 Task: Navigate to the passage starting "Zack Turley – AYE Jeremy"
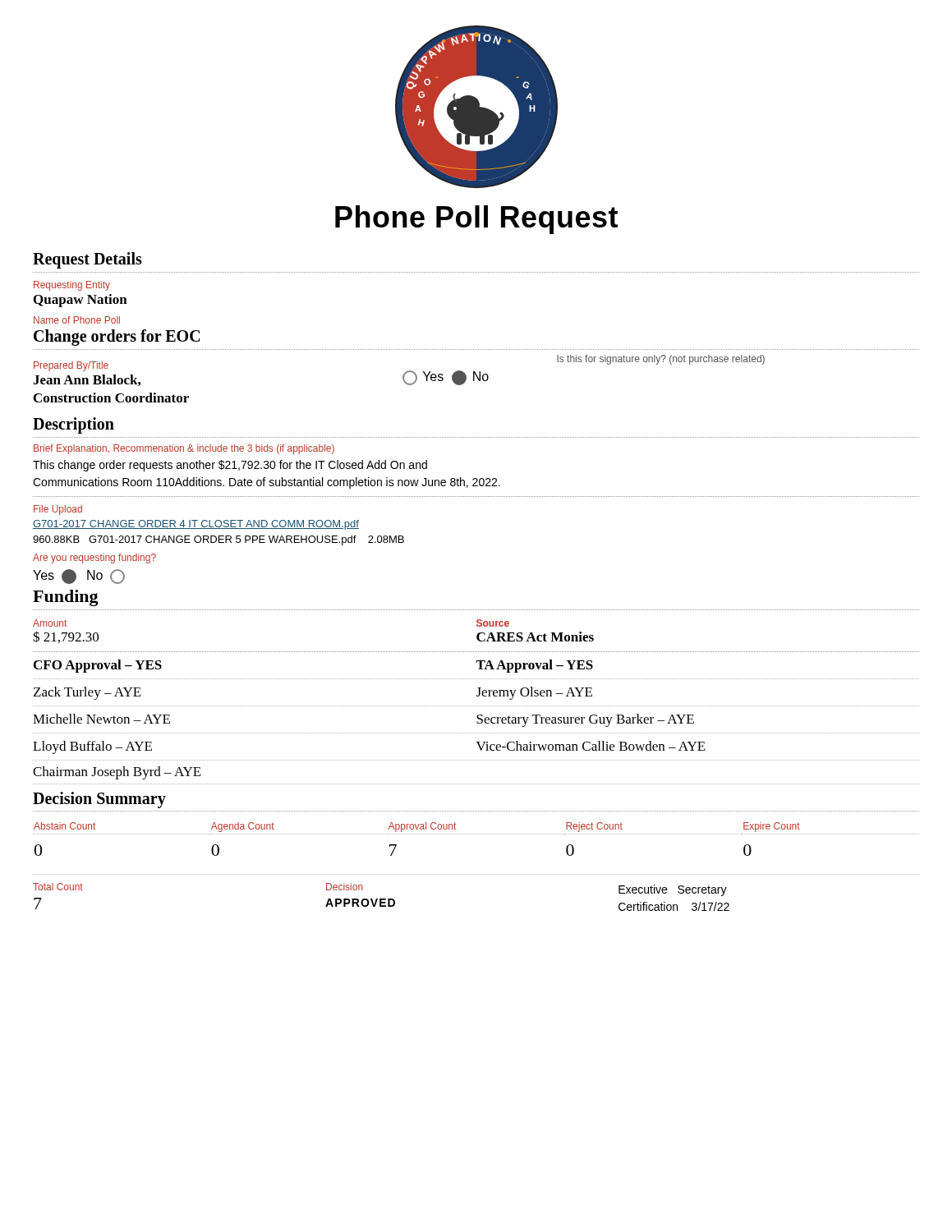[x=476, y=692]
